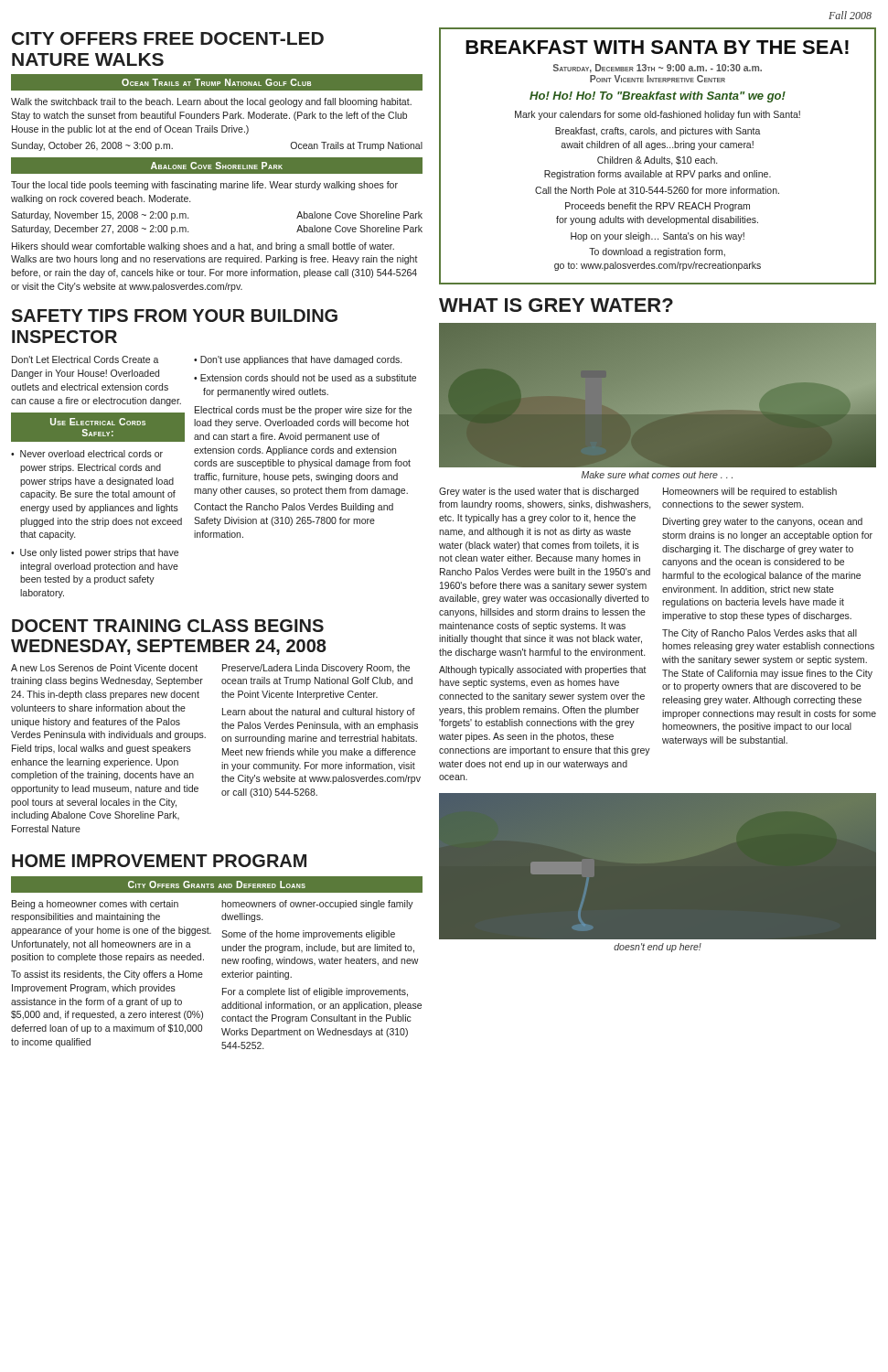Find the text block with the text "Electrical cords must be the proper wire size"
Screen dimensions: 1372x888
(303, 450)
